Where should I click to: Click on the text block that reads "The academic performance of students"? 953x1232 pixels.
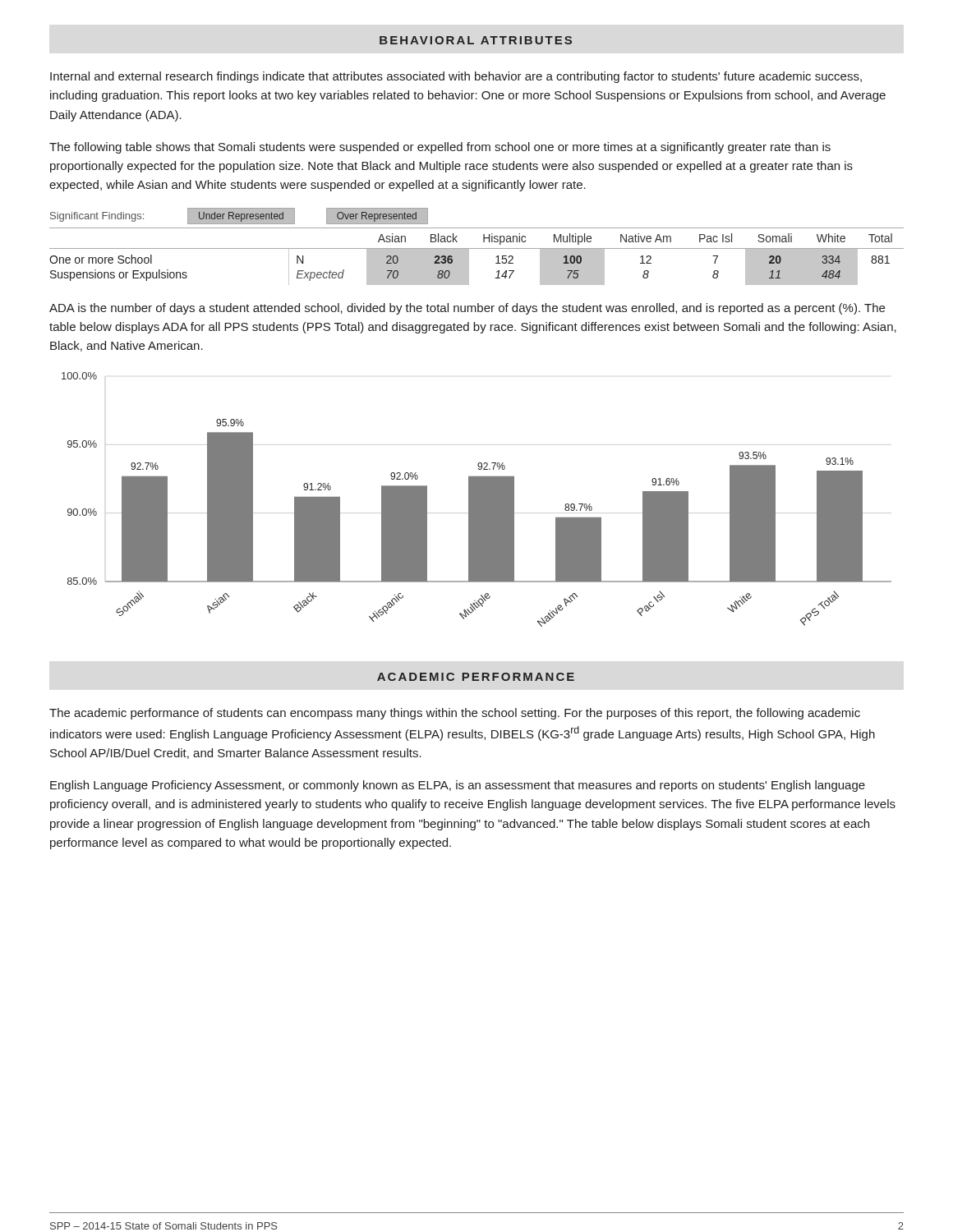[462, 733]
